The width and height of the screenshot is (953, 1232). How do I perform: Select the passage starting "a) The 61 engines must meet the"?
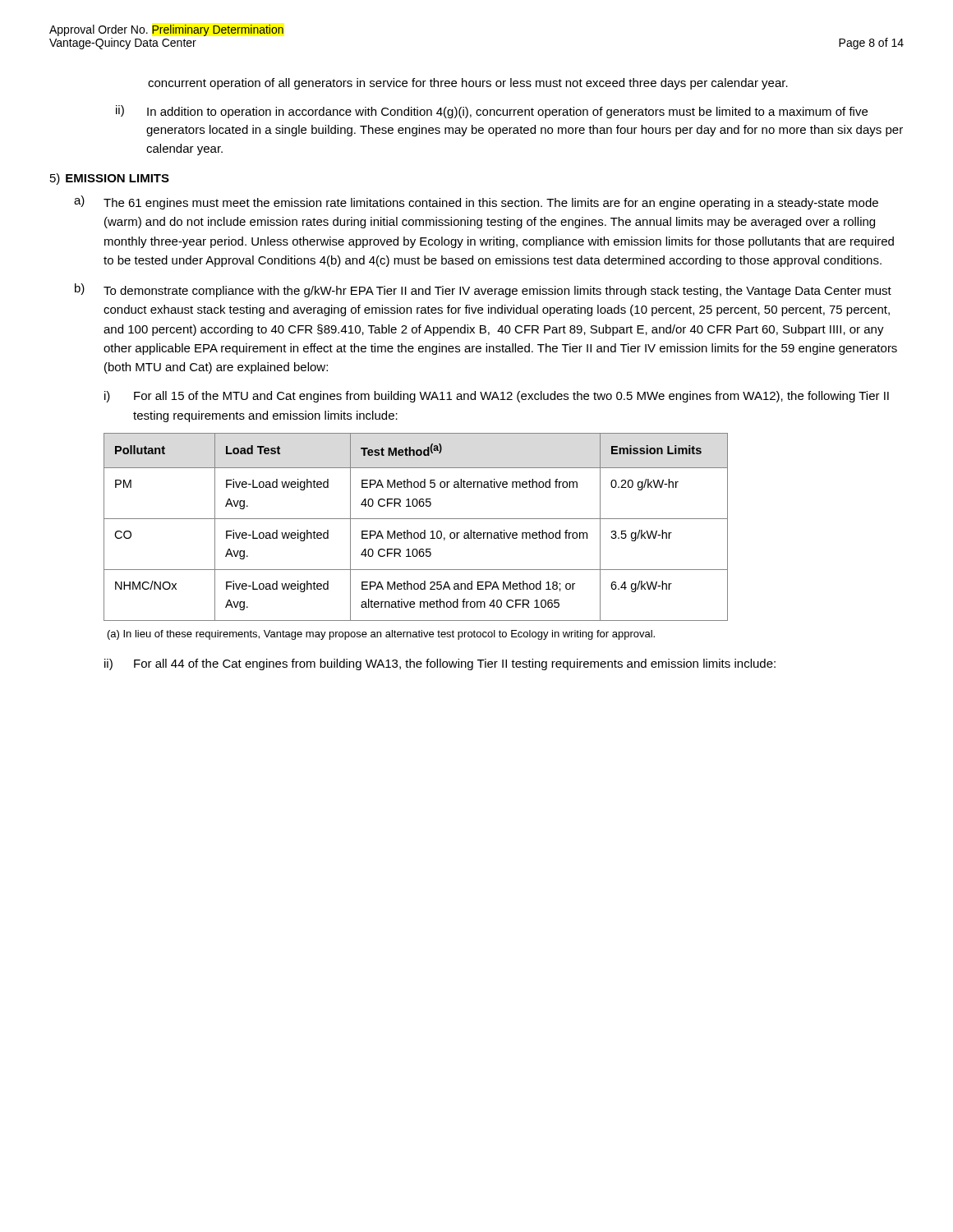489,231
